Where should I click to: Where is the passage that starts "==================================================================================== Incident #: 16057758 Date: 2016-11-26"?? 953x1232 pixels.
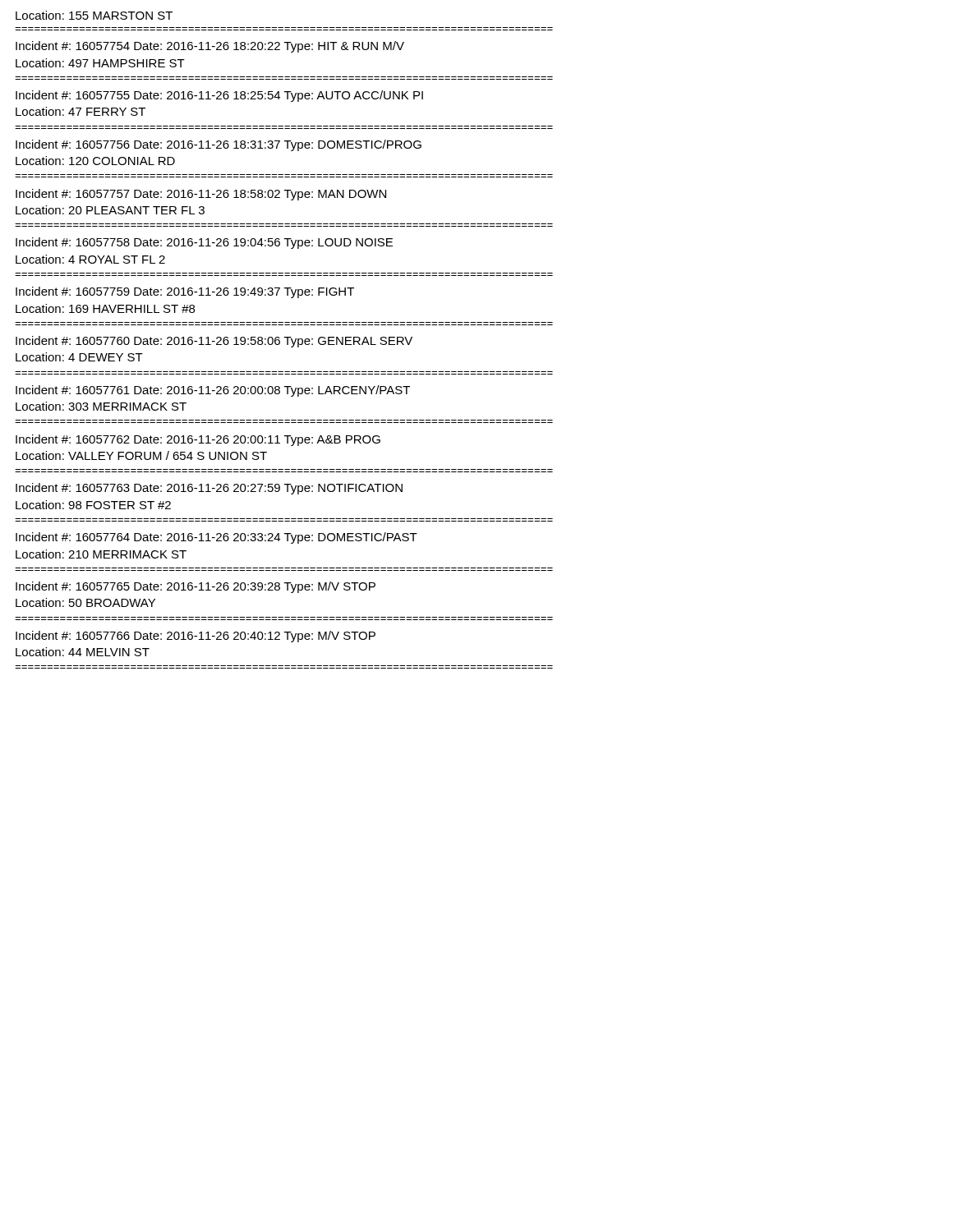[204, 243]
